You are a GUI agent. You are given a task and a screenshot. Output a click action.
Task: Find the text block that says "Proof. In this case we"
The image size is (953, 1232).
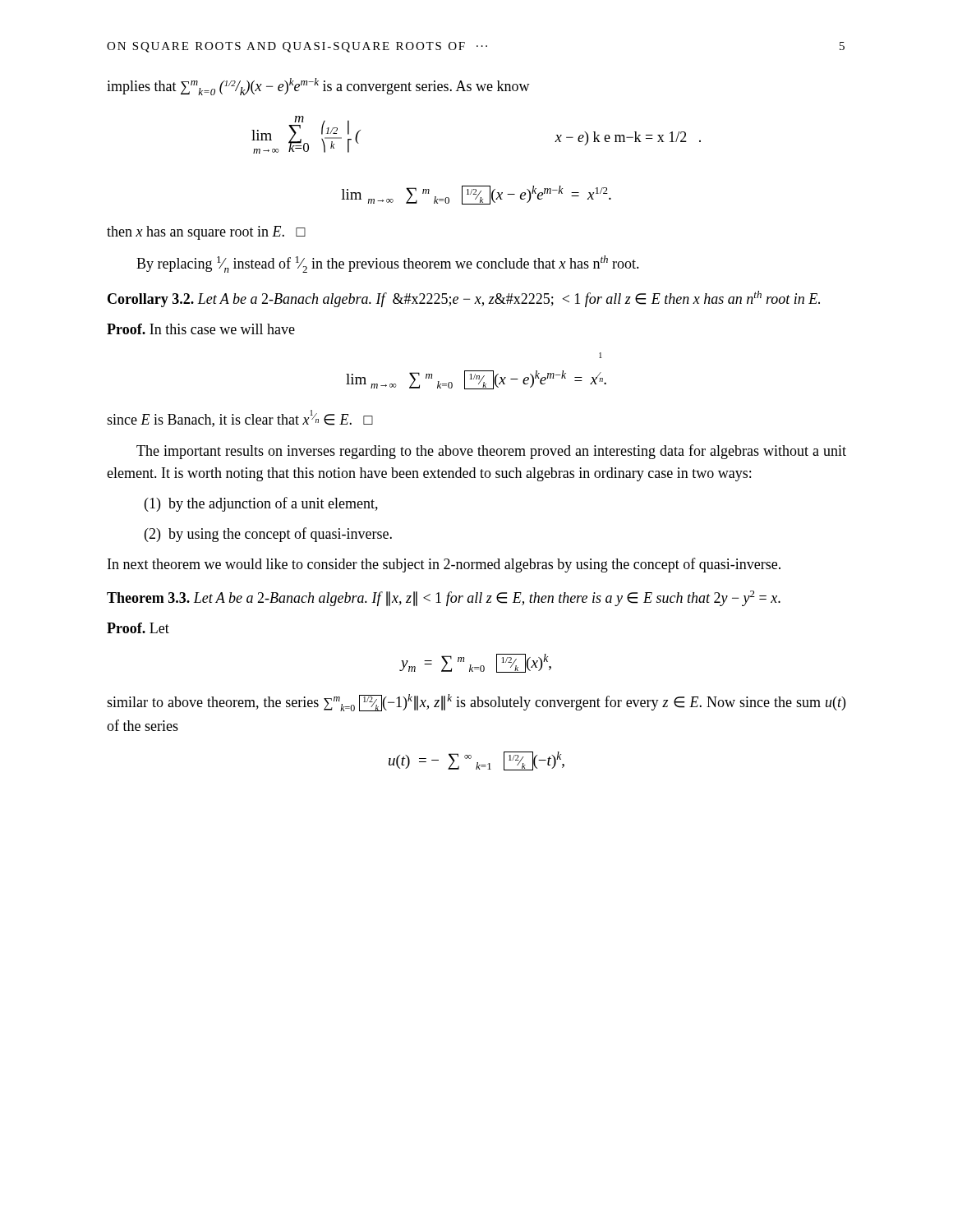click(x=201, y=329)
